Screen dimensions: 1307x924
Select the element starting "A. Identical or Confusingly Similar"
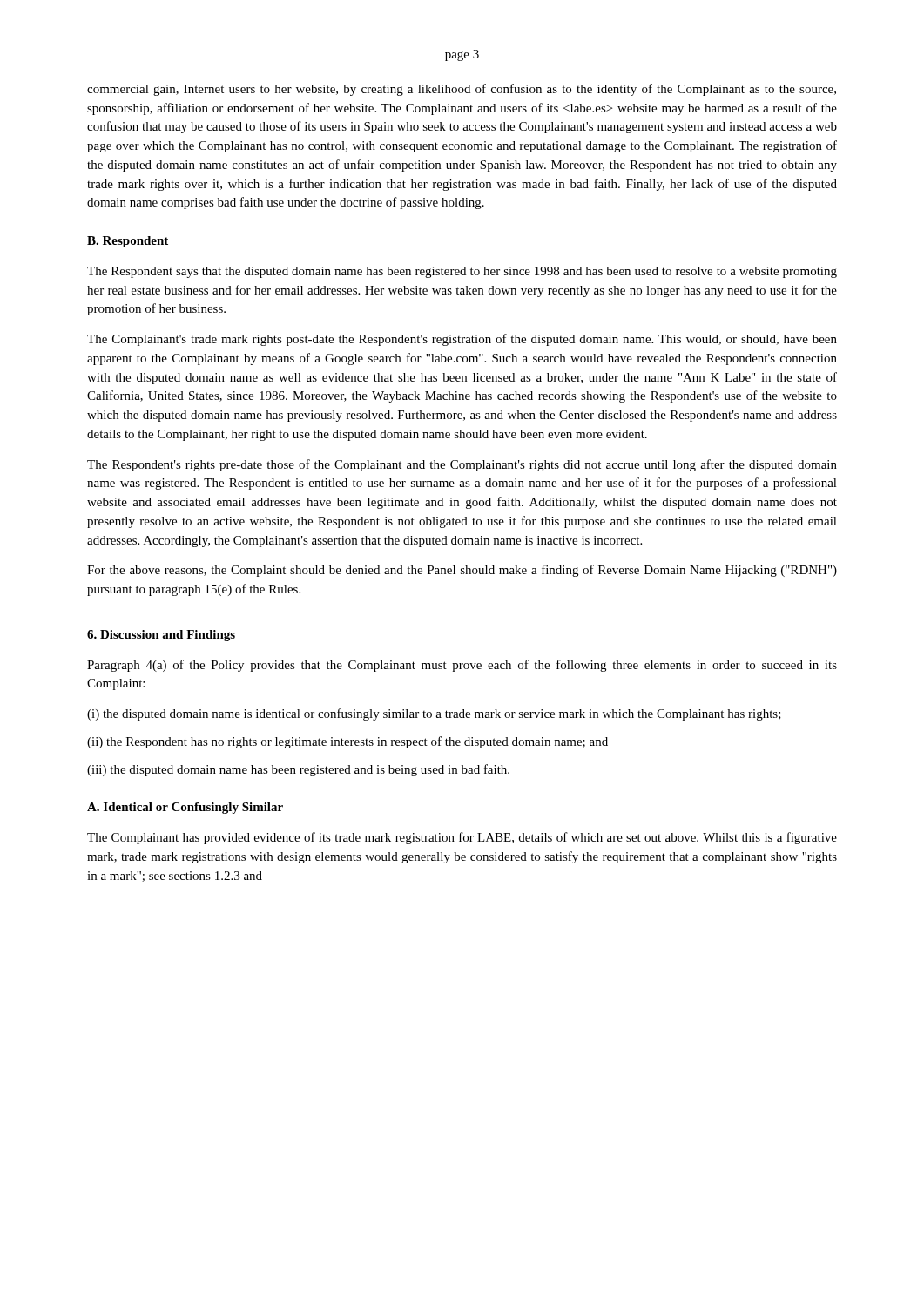[185, 807]
